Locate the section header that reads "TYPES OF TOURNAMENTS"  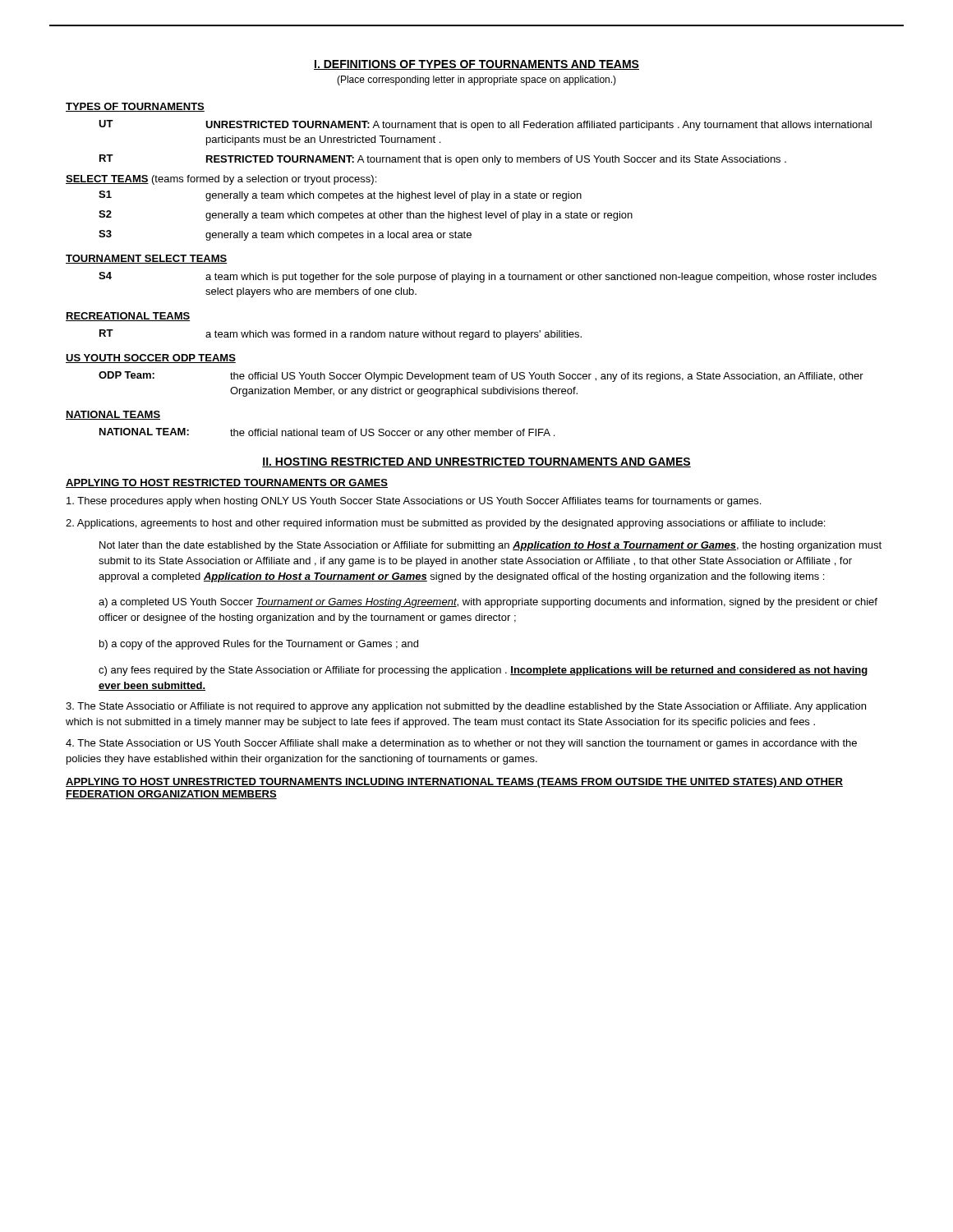(135, 106)
